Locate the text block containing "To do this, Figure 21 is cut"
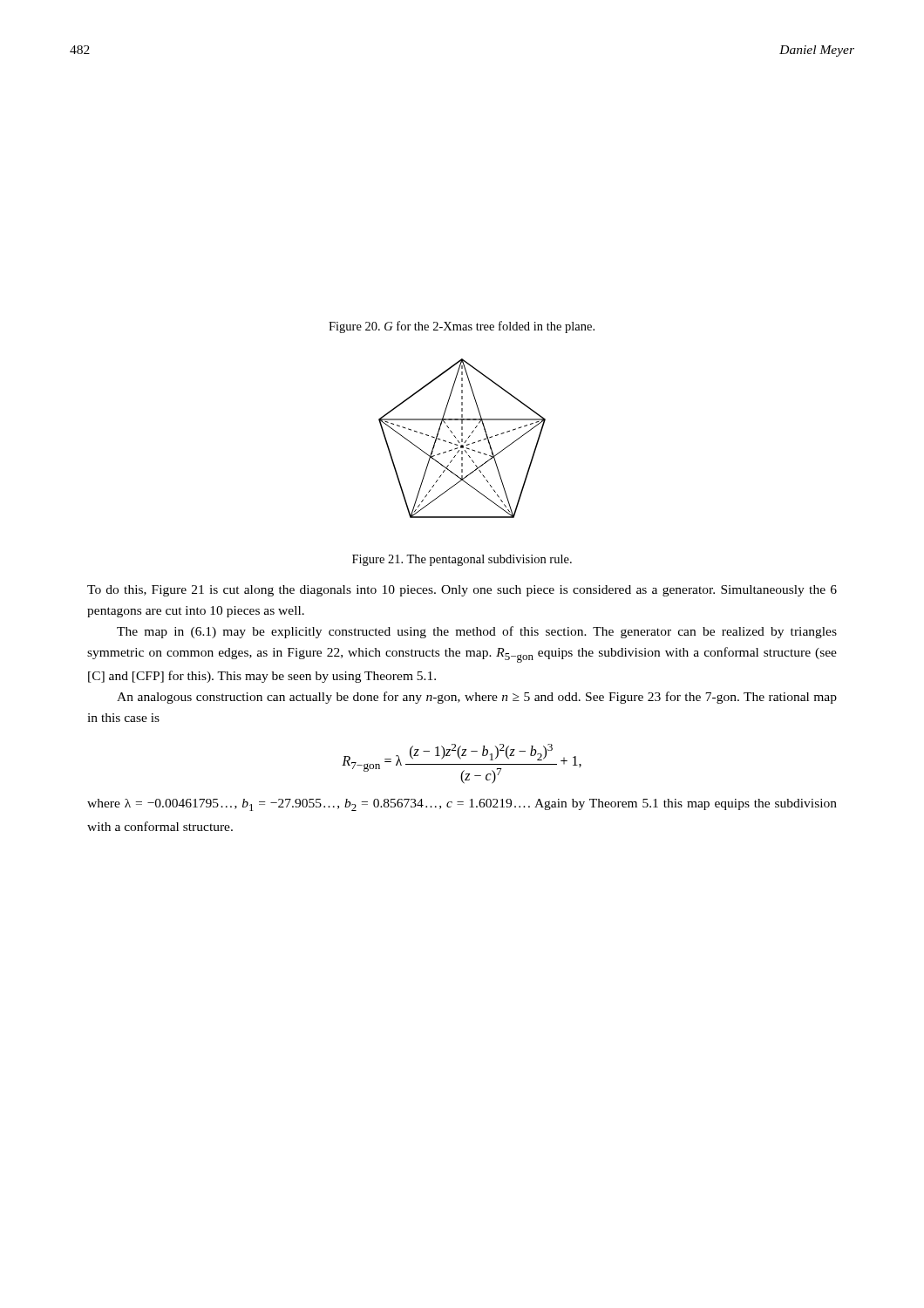This screenshot has width=924, height=1308. (462, 600)
